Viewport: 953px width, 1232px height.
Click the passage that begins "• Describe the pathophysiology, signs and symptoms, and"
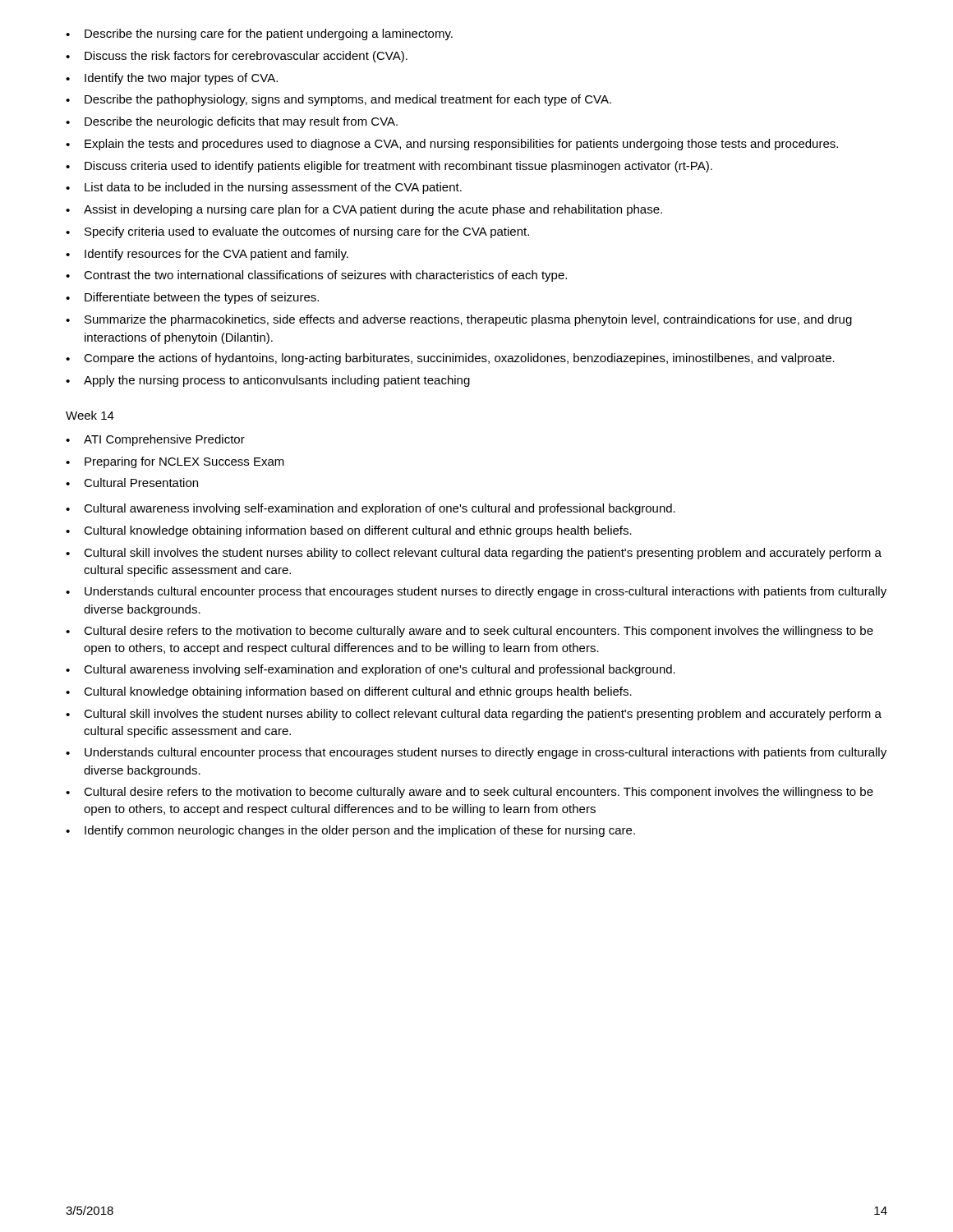pos(476,100)
